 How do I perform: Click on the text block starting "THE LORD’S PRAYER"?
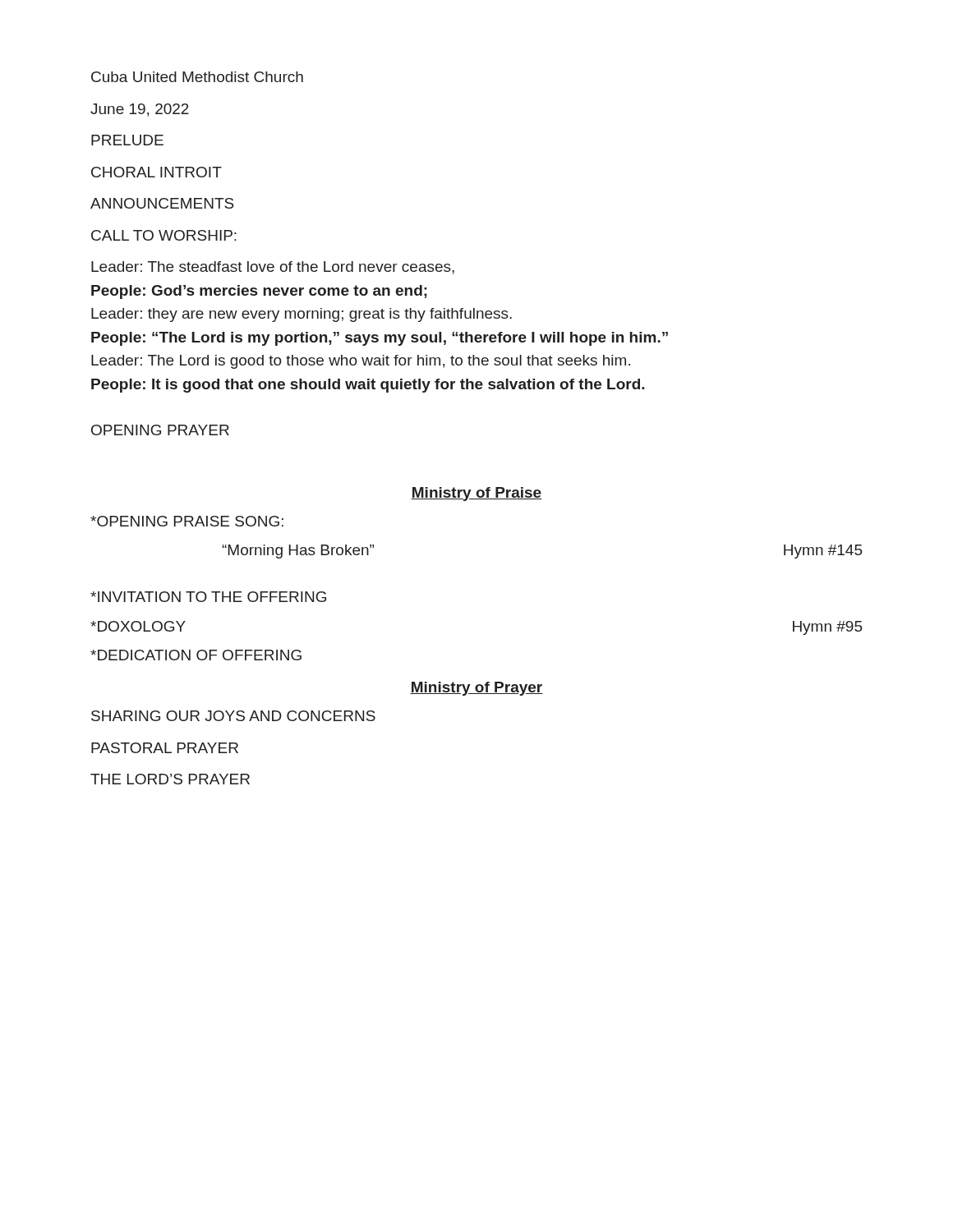coord(170,779)
